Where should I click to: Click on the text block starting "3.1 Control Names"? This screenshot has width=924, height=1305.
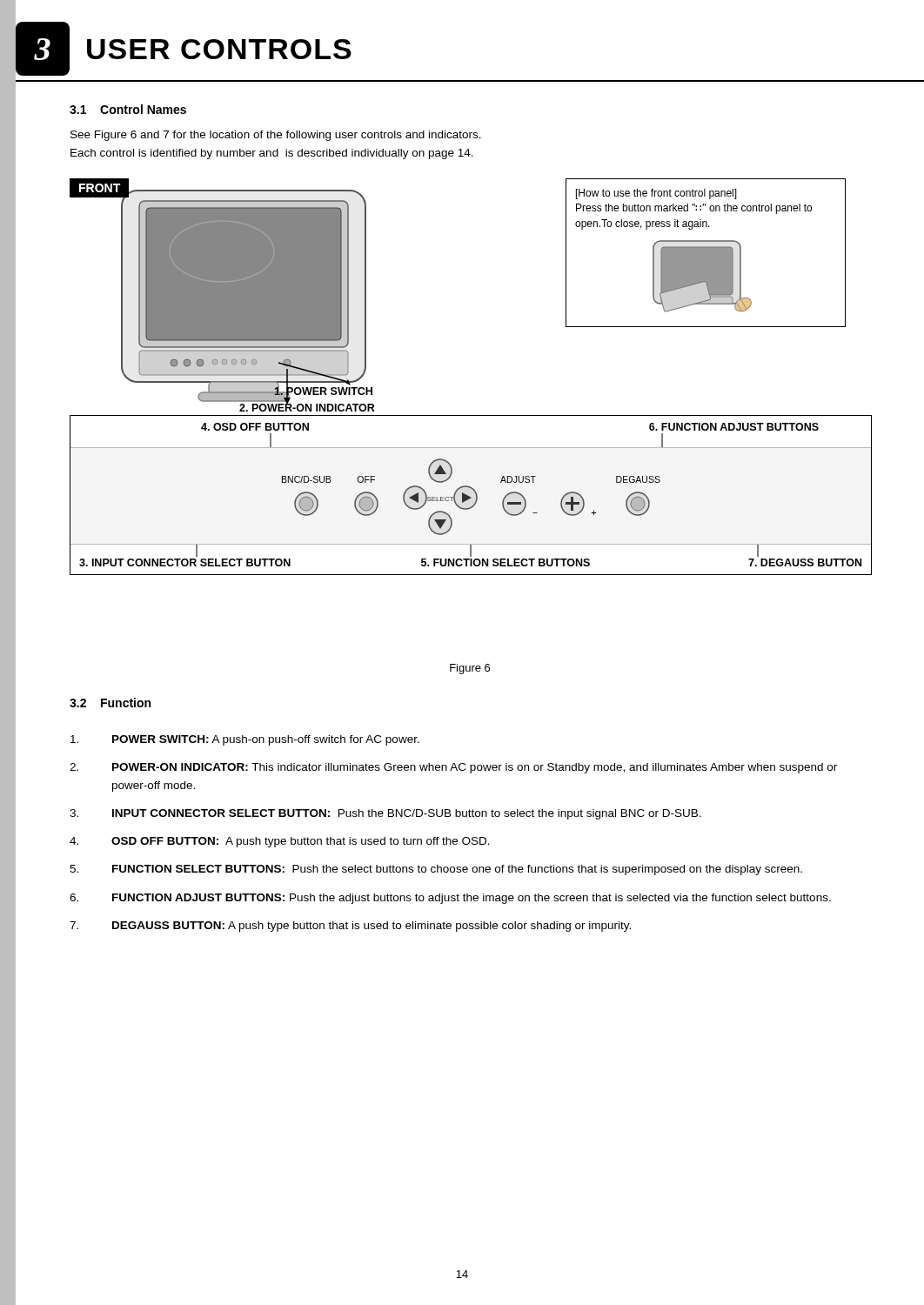tap(128, 110)
